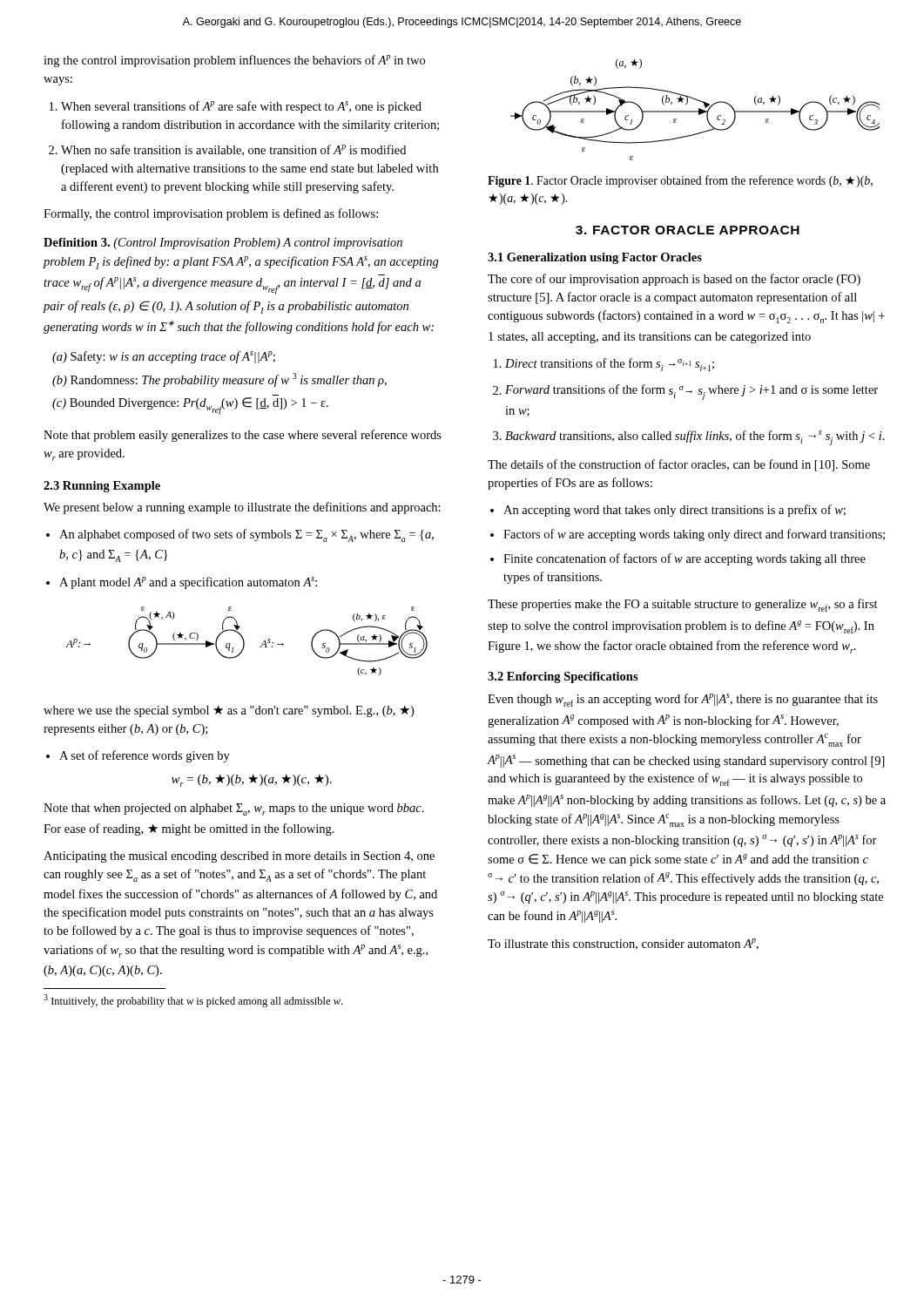Find the caption on this page that starts "Figure 1. Factor Oracle improviser"
The height and width of the screenshot is (1307, 924).
point(680,189)
